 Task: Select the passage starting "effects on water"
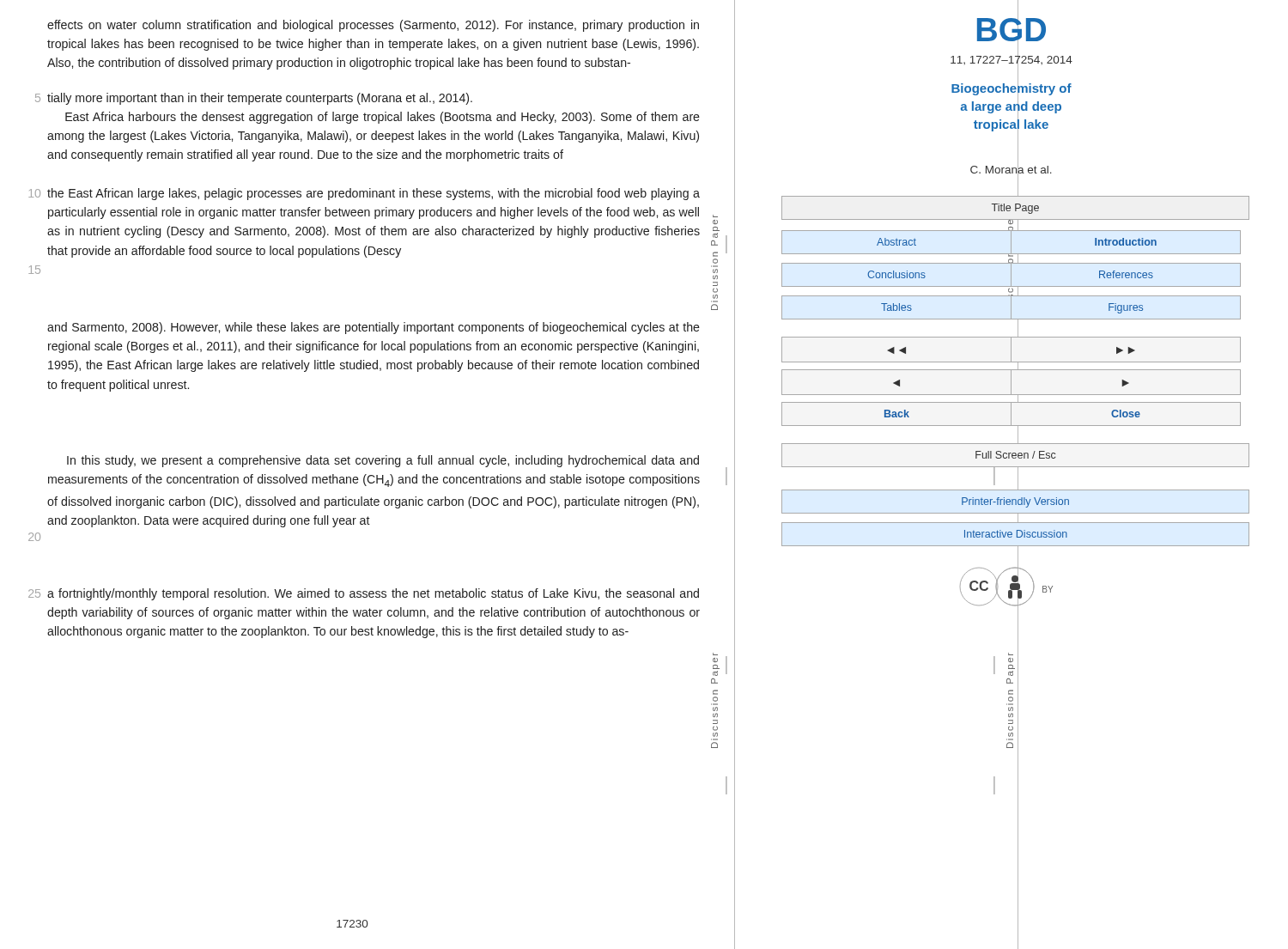(374, 44)
